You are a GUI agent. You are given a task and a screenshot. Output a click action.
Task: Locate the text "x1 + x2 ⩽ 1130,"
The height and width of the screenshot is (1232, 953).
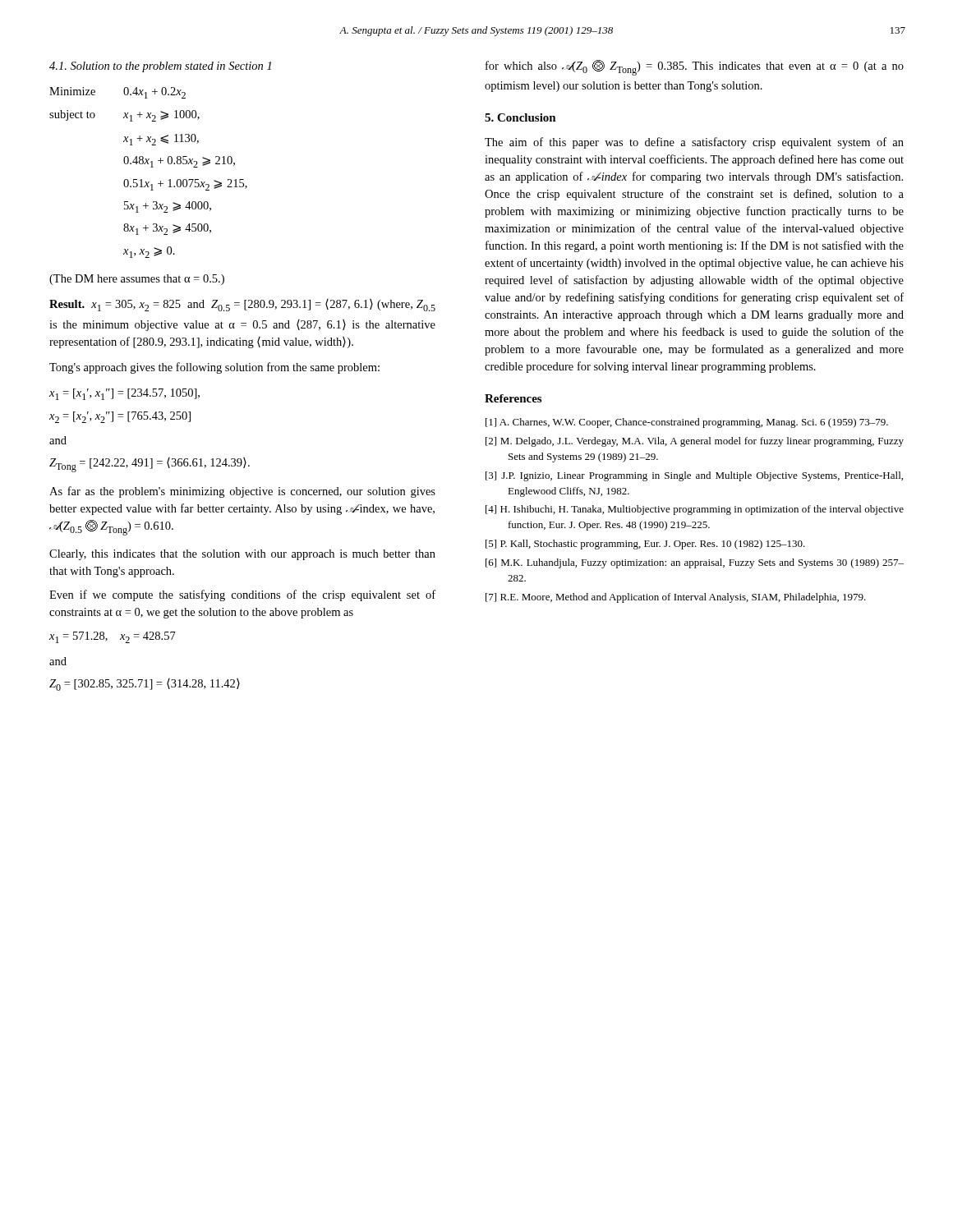click(x=161, y=139)
